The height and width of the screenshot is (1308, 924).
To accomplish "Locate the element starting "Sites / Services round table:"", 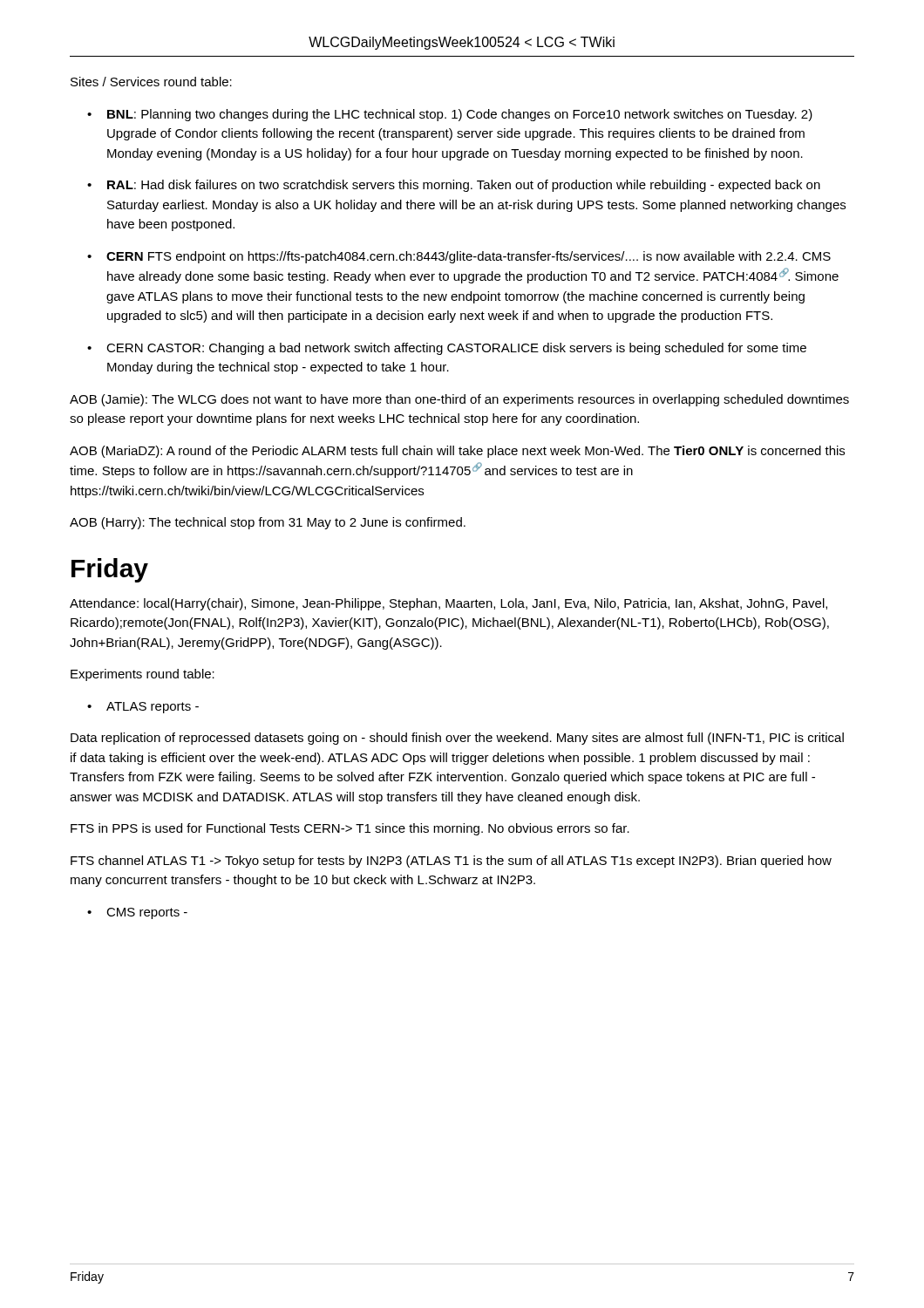I will [x=151, y=82].
